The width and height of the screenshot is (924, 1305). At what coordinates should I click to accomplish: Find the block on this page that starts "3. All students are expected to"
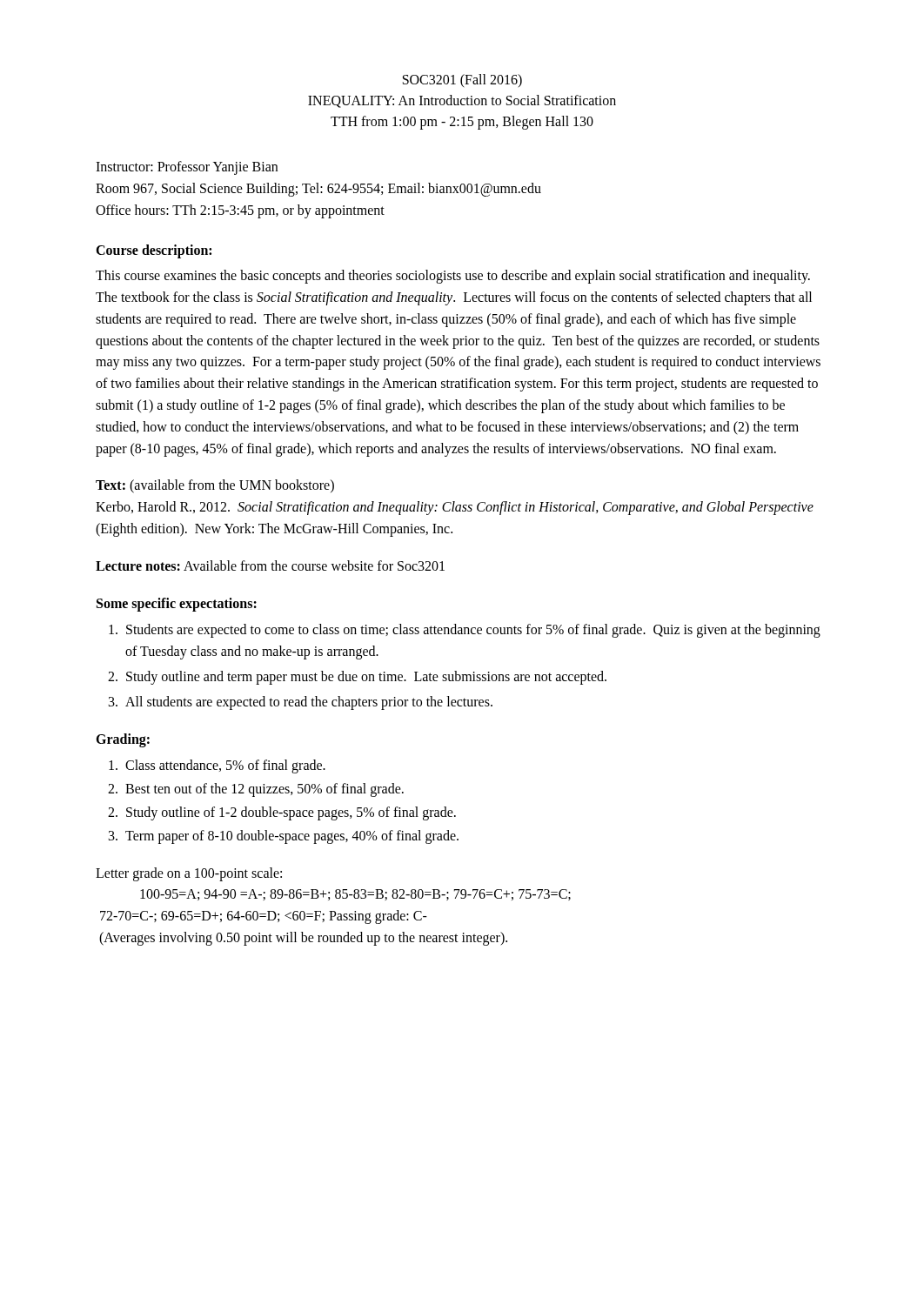(462, 702)
